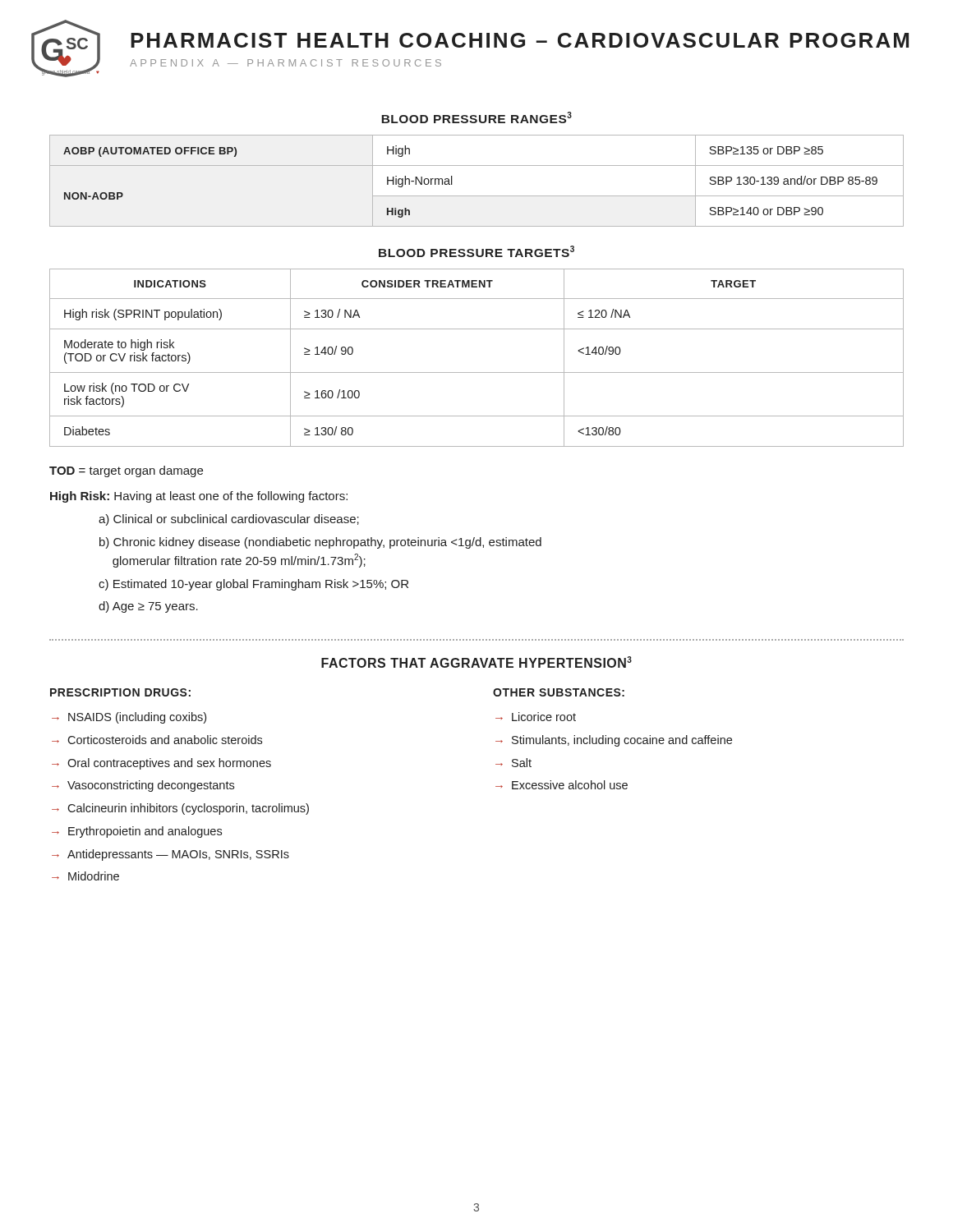
Task: Point to the text block starting "→ Oral contraceptives"
Action: [x=160, y=763]
